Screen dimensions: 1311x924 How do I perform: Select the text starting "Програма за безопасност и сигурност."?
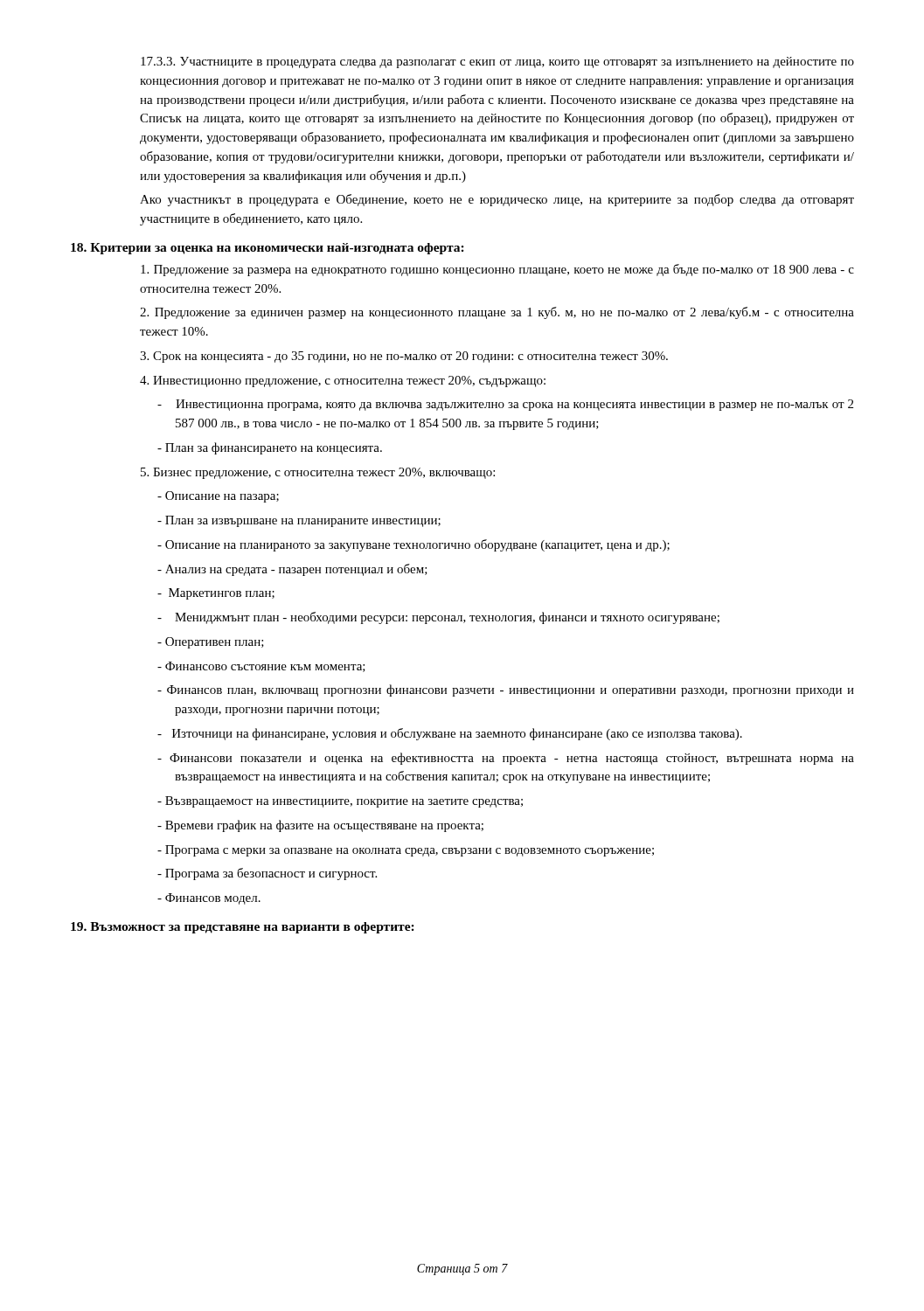coord(268,873)
